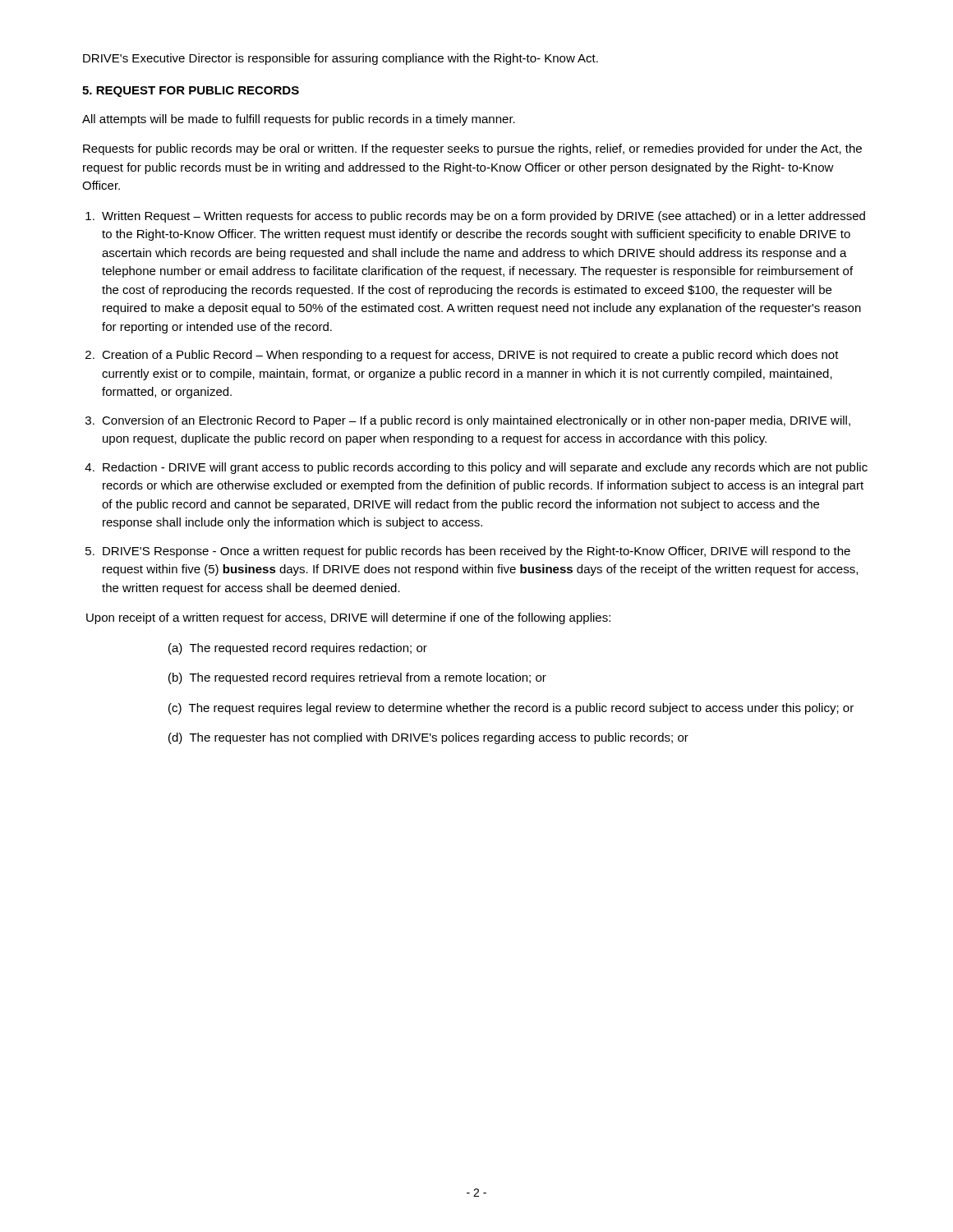
Task: Find the text block that reads "Upon receipt of a"
Action: coord(348,617)
